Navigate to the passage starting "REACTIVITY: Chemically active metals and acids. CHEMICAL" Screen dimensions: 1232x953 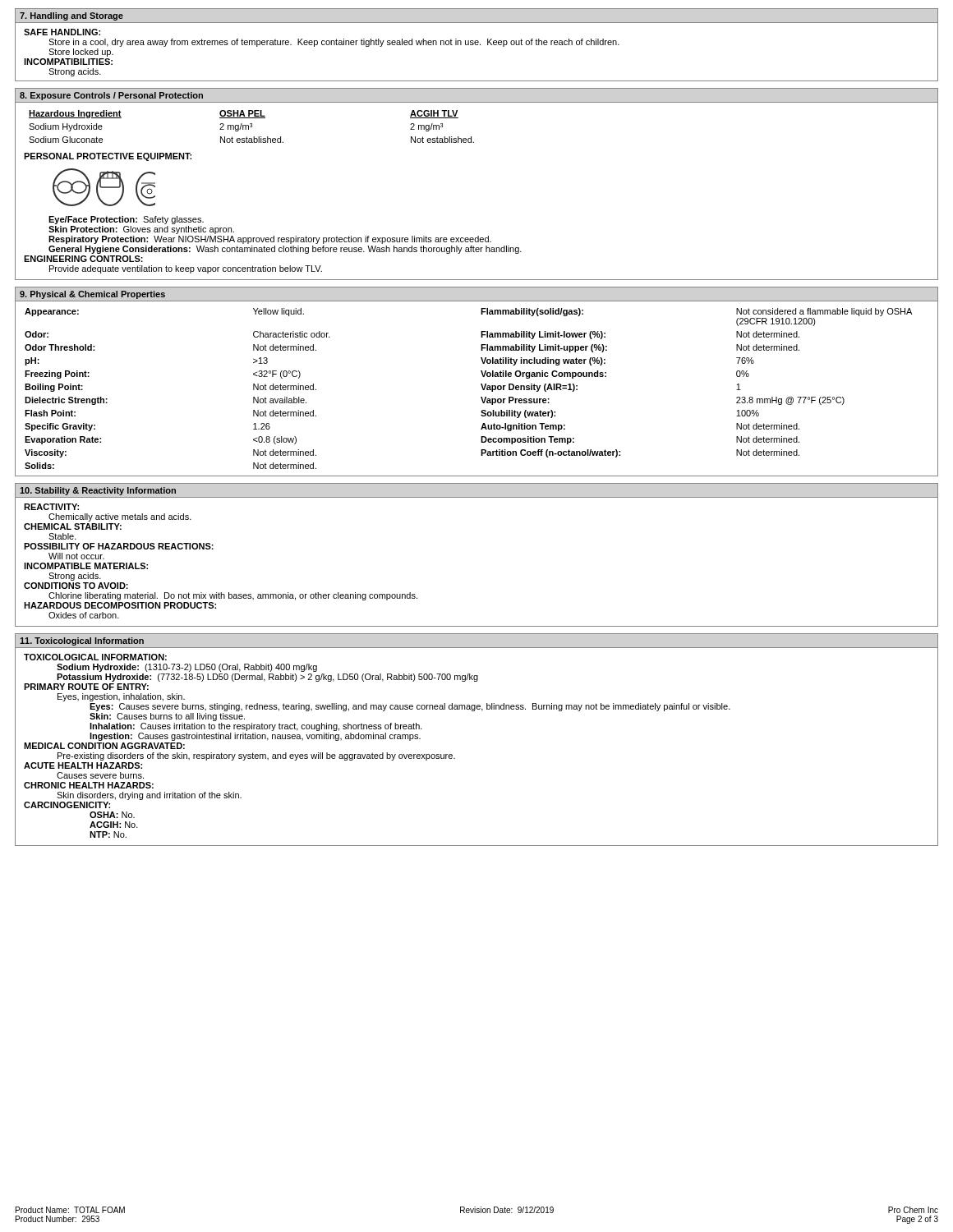51,507
